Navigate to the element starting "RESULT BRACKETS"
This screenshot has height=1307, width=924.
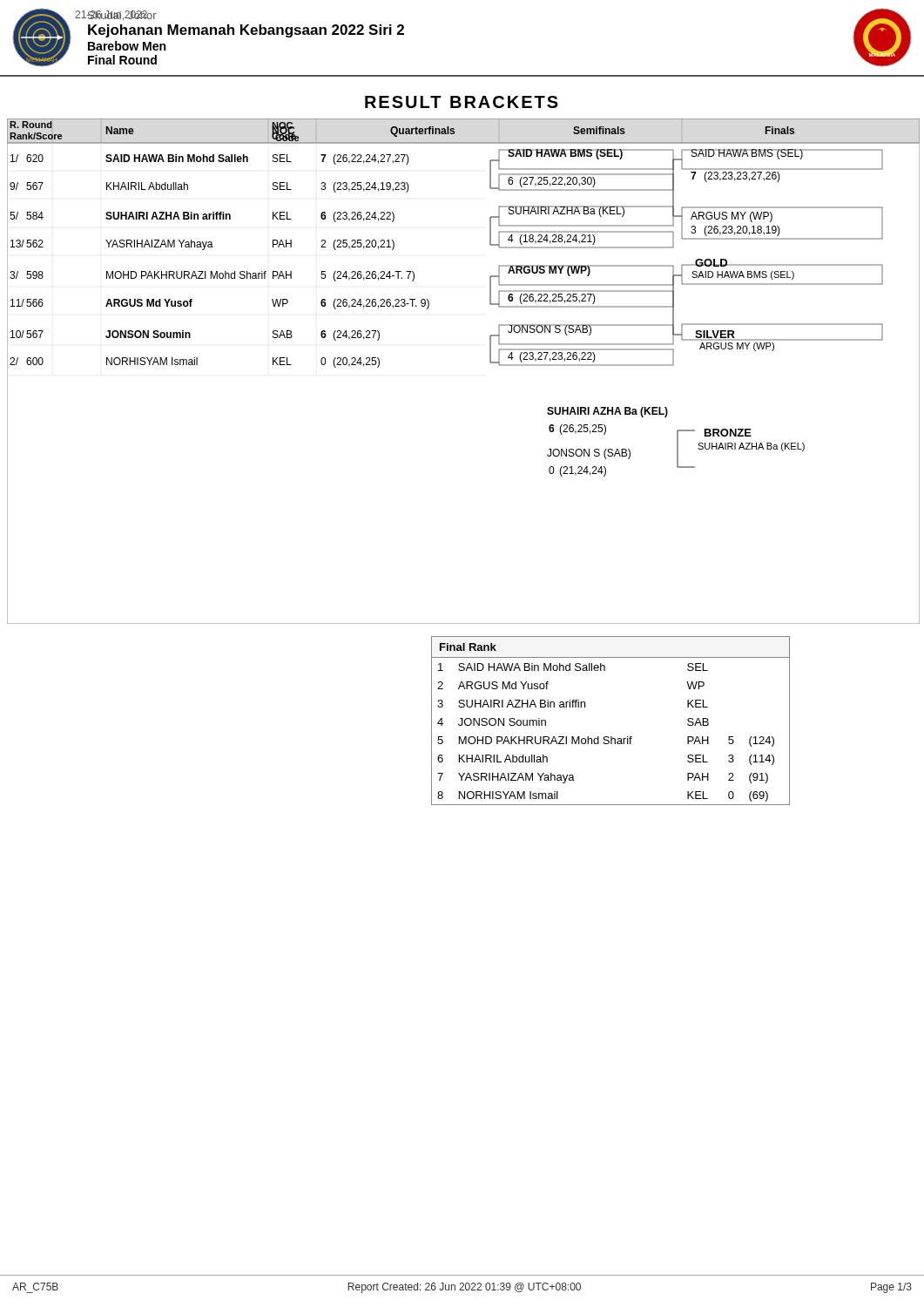tap(462, 102)
